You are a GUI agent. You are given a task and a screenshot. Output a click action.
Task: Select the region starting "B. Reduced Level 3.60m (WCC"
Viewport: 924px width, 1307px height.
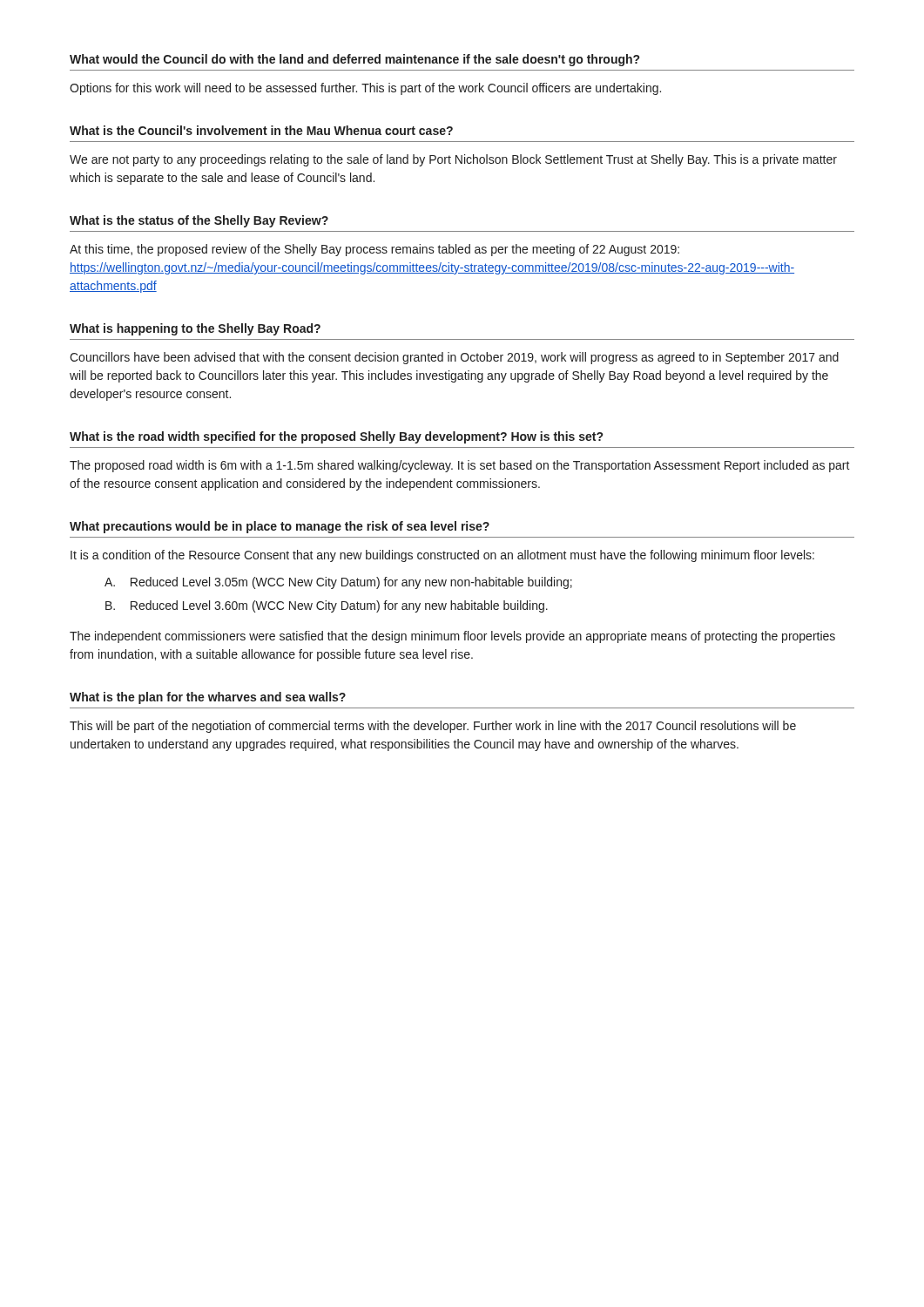(x=326, y=606)
